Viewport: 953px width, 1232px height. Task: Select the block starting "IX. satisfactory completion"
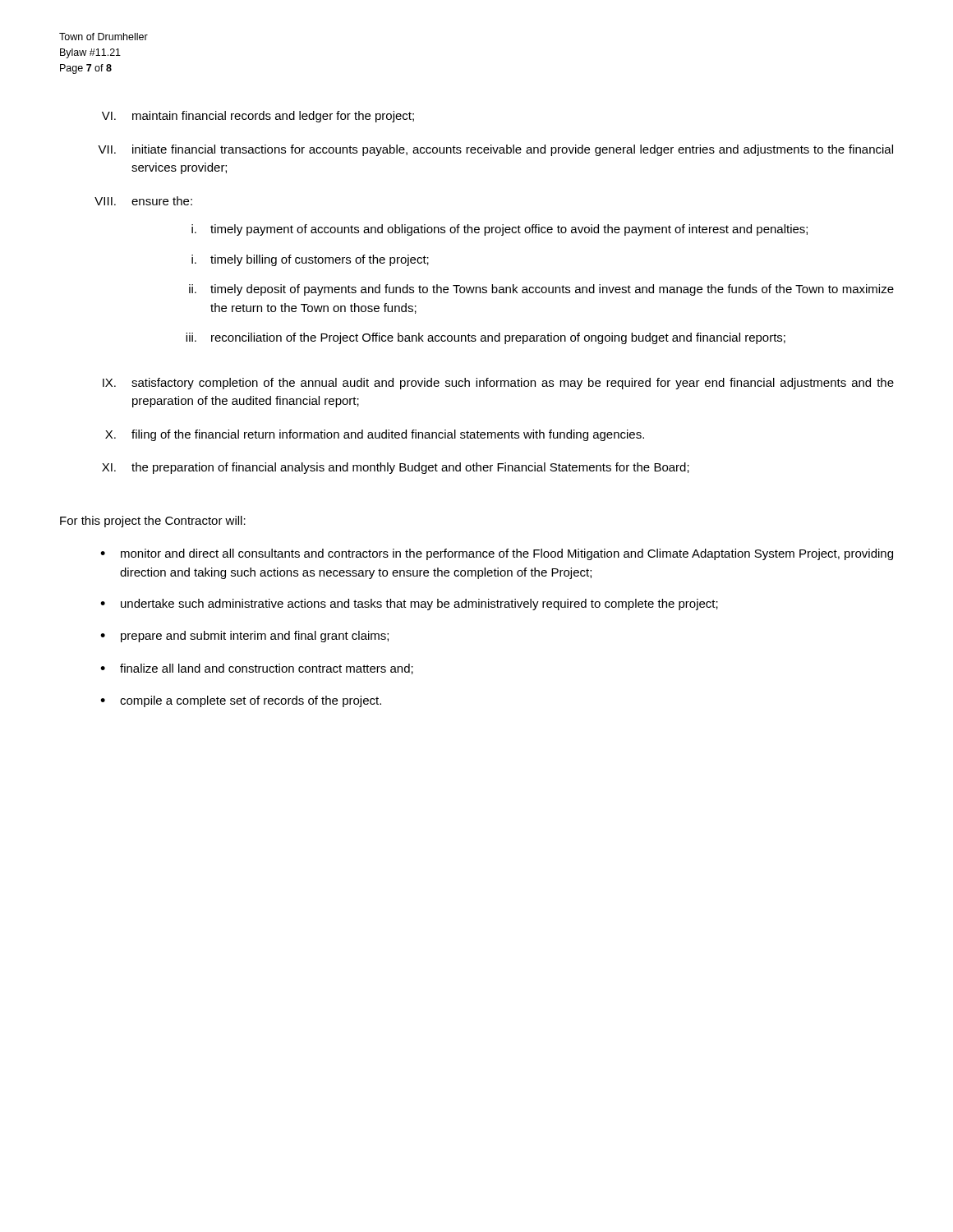point(476,392)
